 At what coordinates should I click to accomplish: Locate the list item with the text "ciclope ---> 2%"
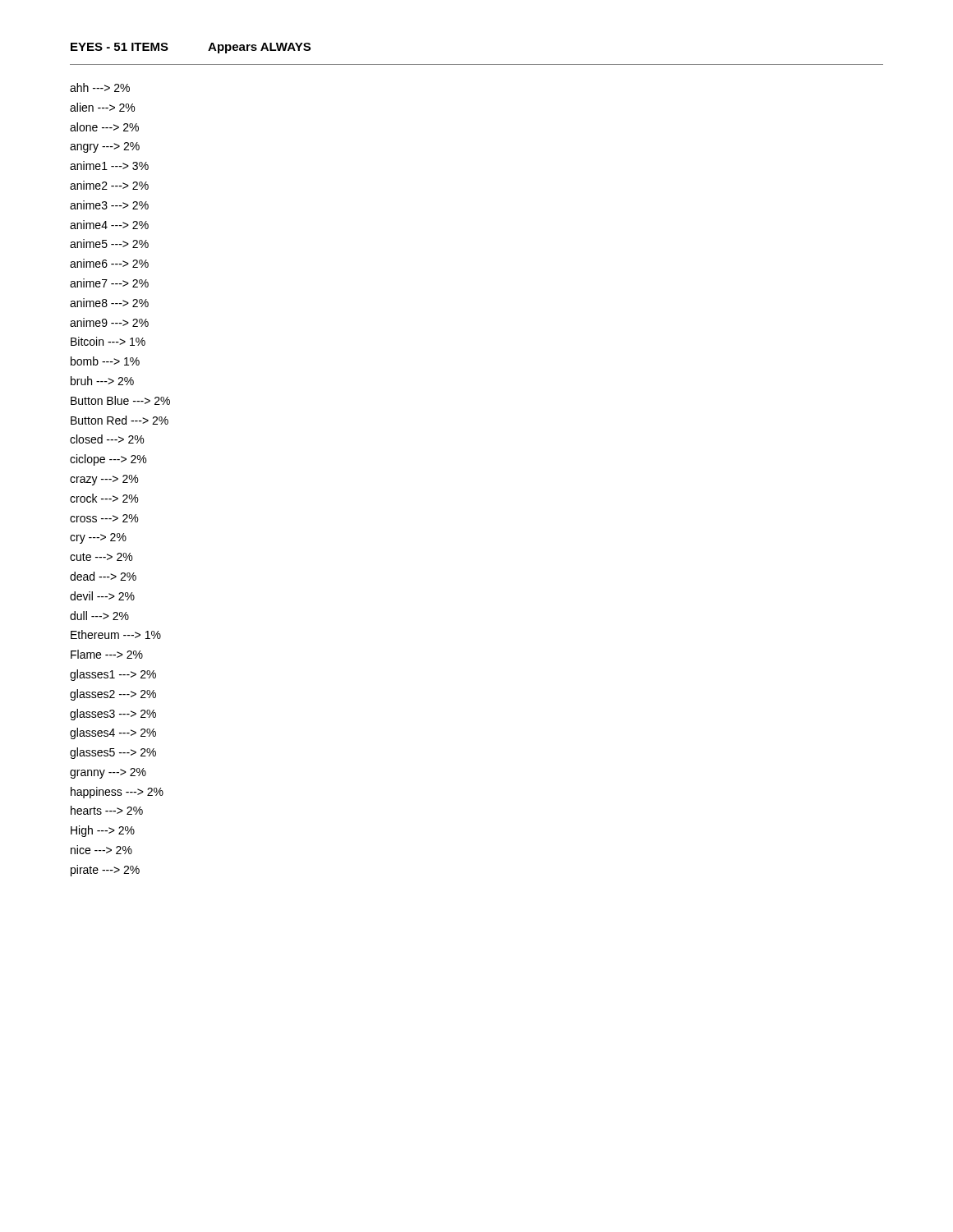click(x=108, y=459)
